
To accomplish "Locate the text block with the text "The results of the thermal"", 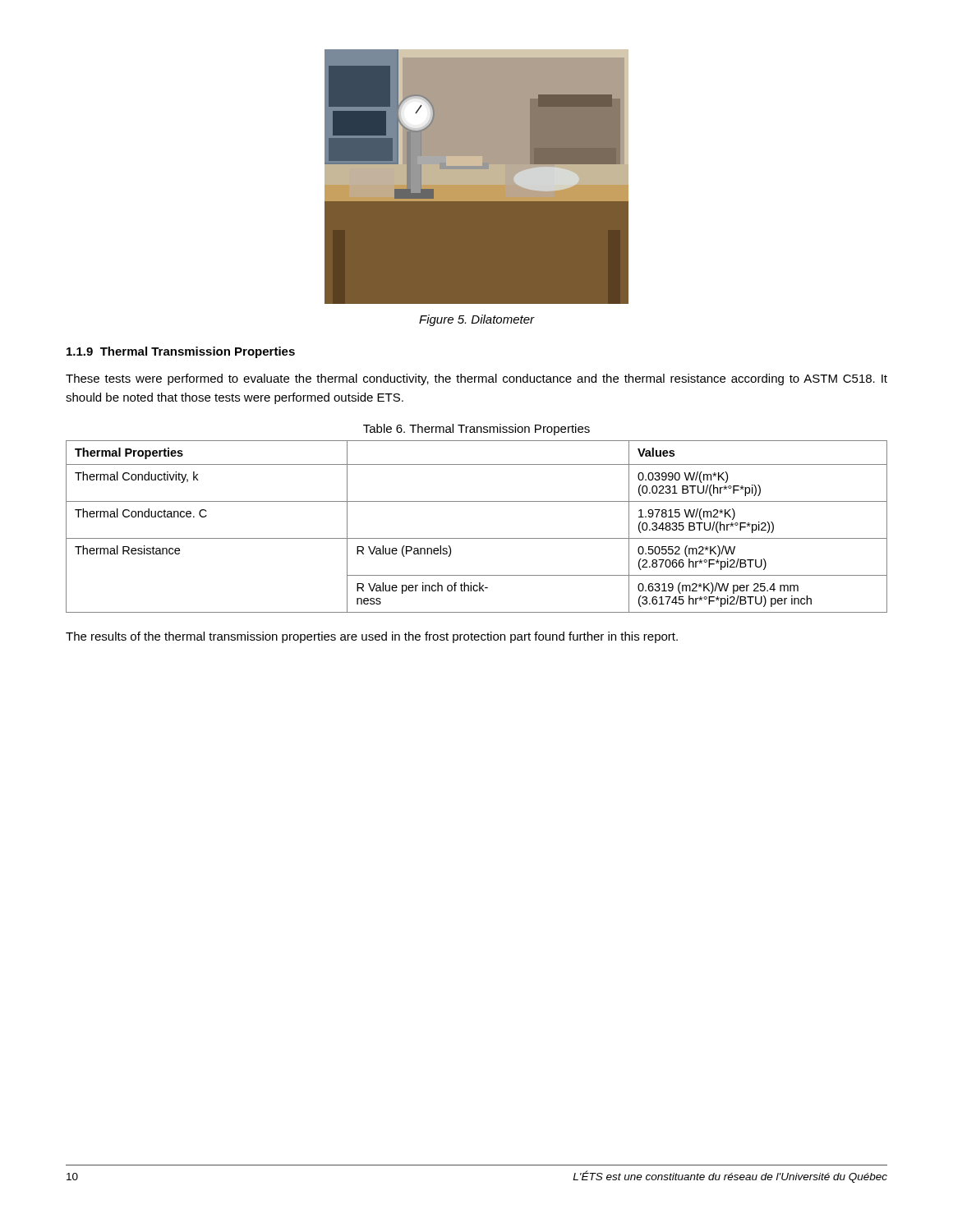I will point(372,636).
